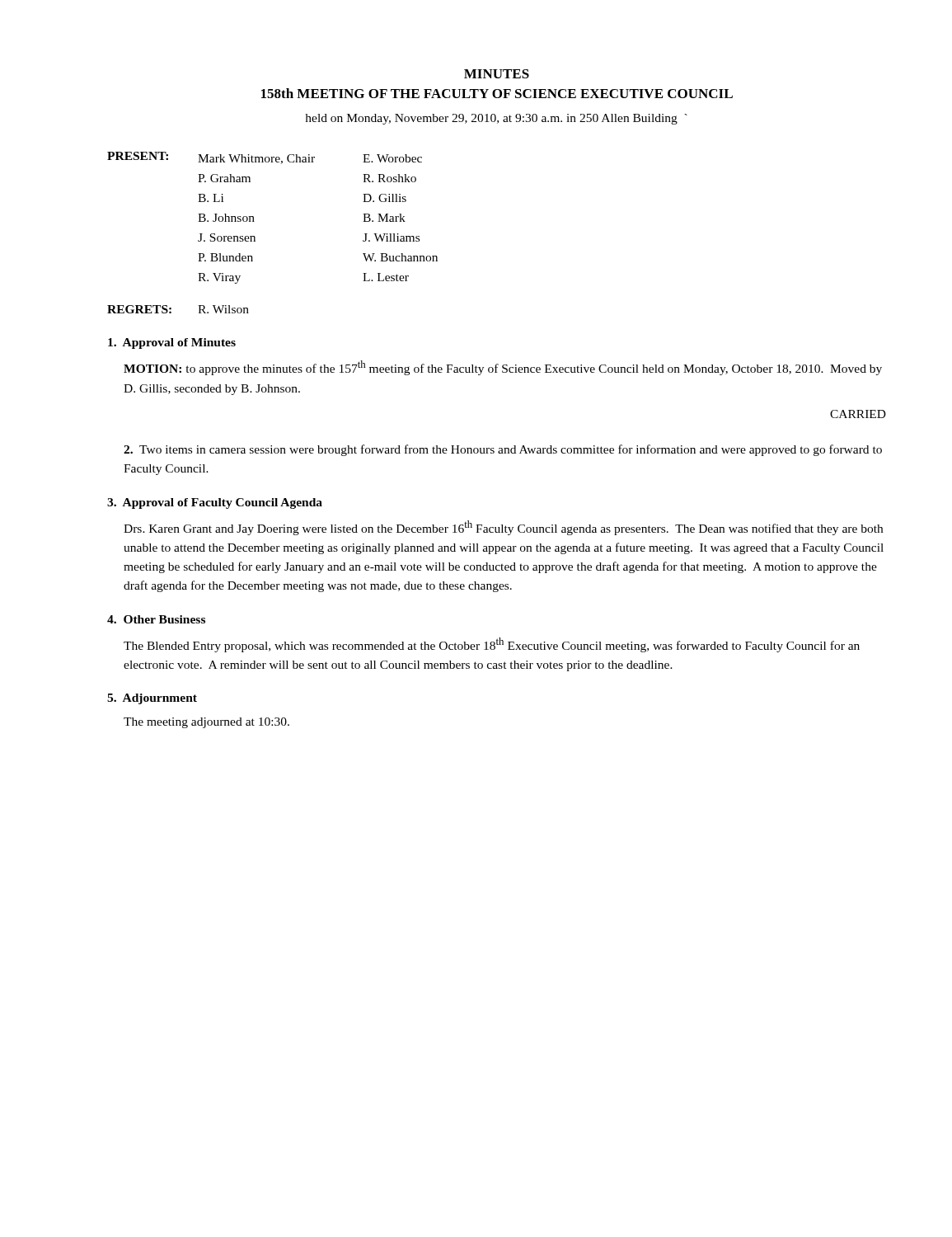Select the text block starting "MOTION: to approve the minutes"
Screen dimensions: 1237x952
coord(503,368)
